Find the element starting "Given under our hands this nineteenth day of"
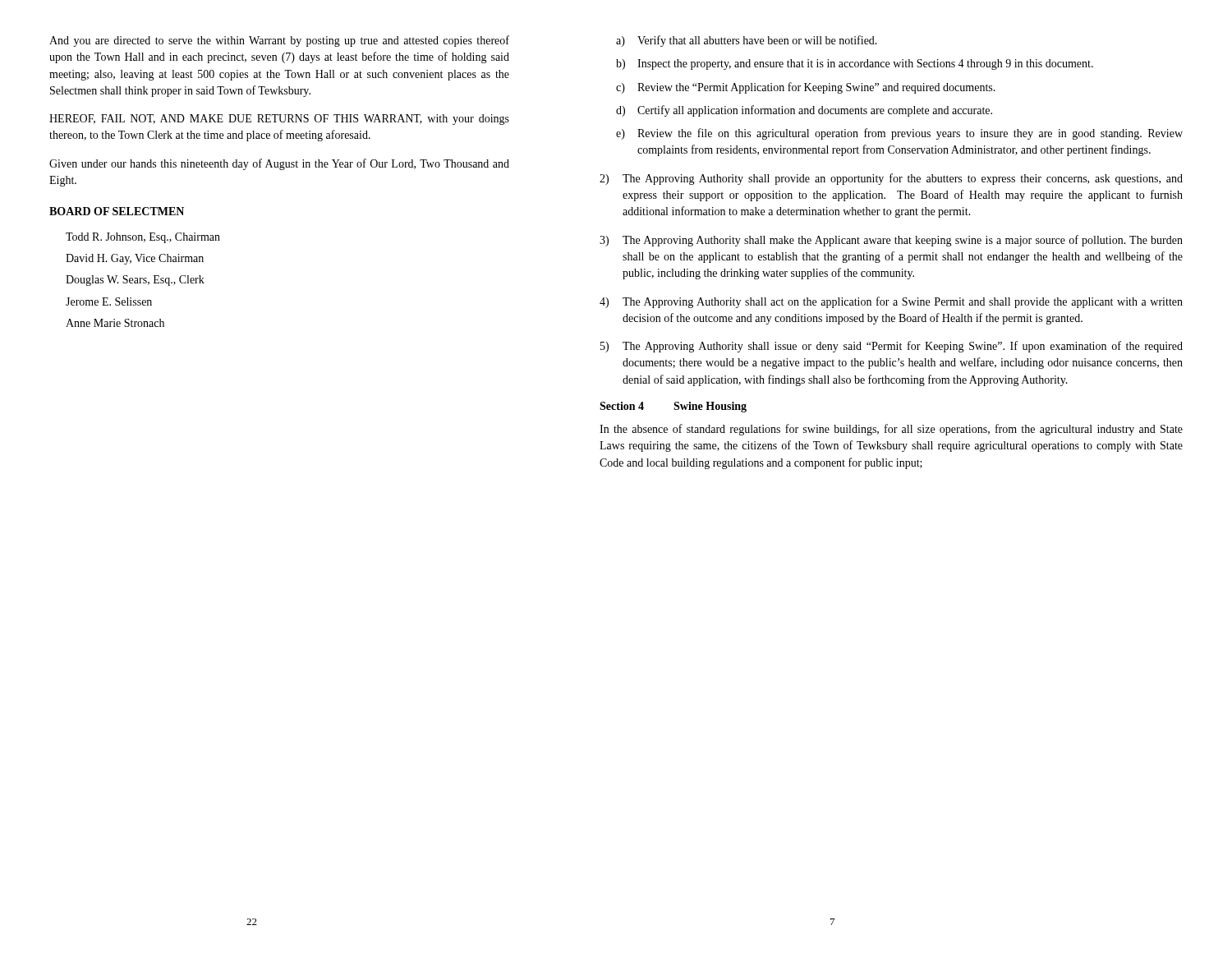Screen dimensions: 953x1232 [279, 173]
